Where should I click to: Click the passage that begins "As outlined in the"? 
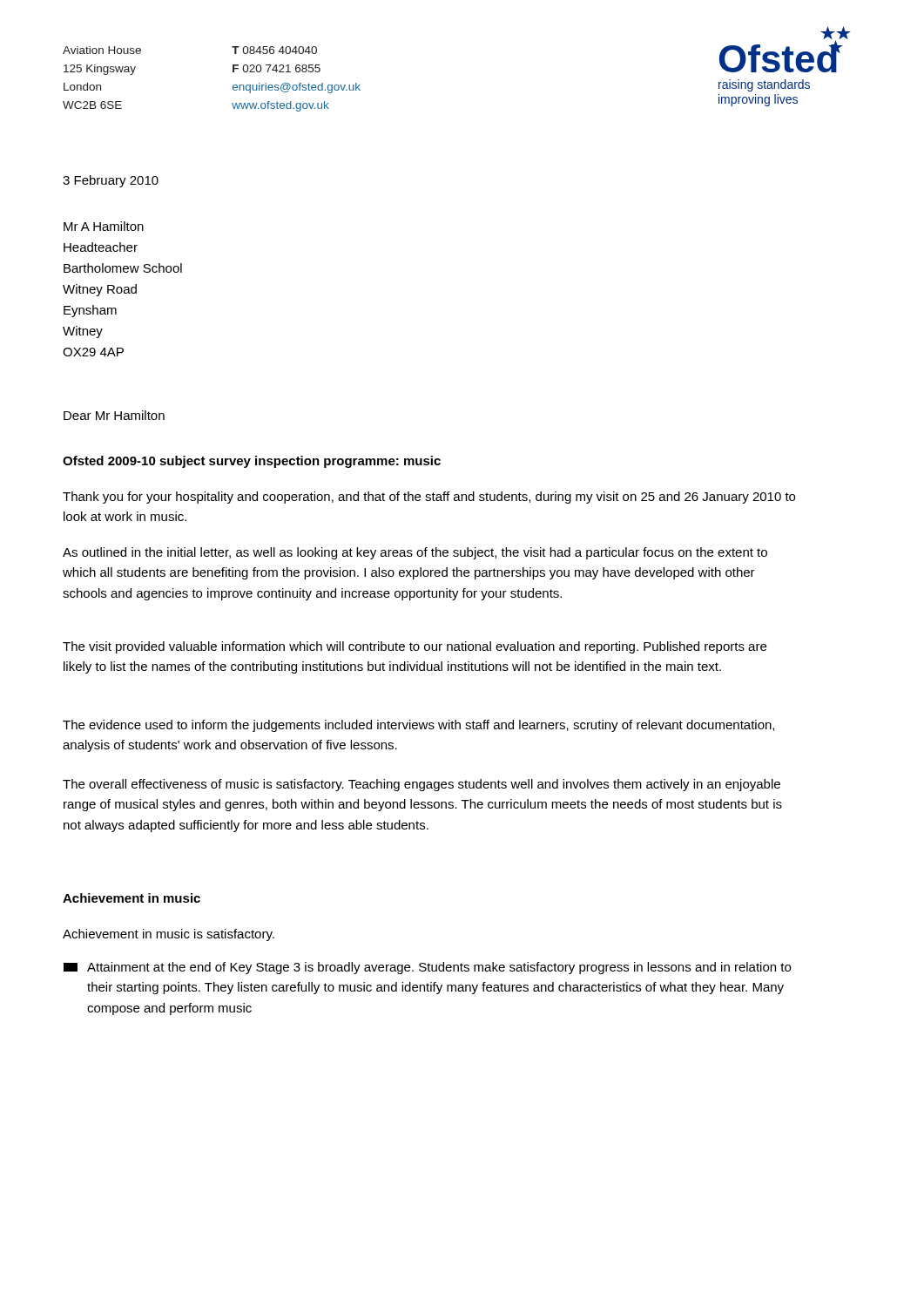coord(415,572)
